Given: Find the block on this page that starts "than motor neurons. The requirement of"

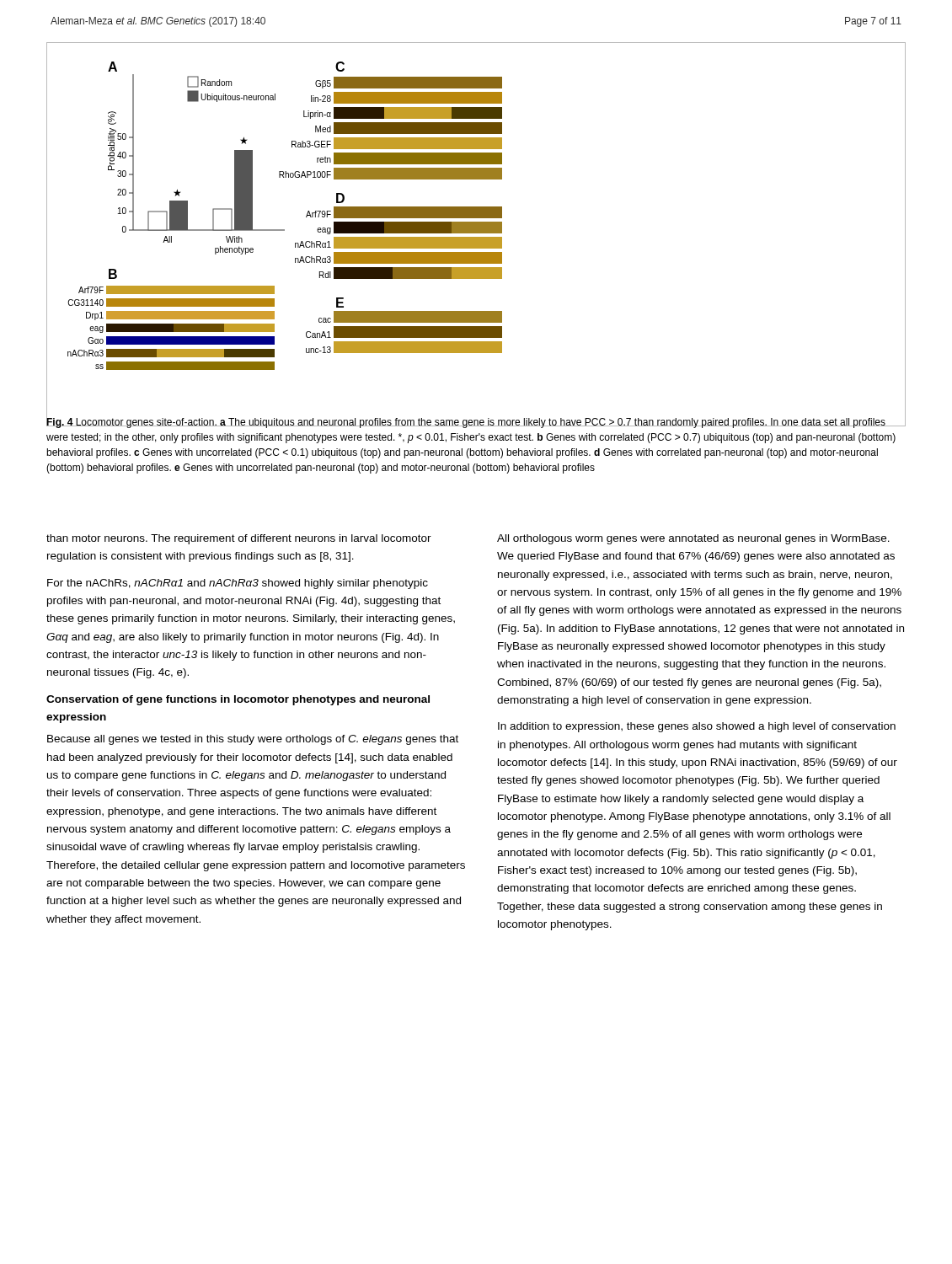Looking at the screenshot, I should pyautogui.click(x=257, y=605).
